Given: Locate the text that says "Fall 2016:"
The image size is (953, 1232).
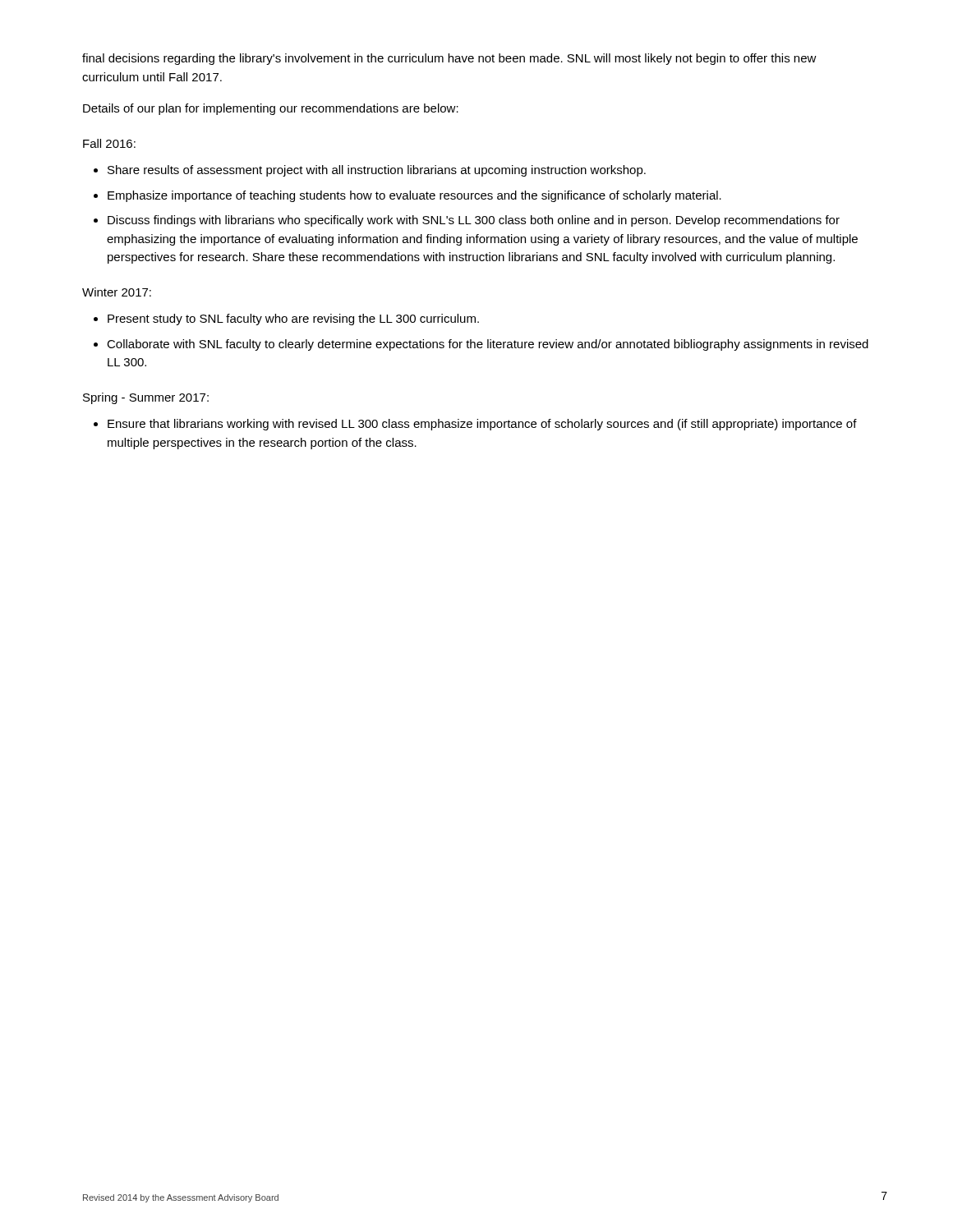Looking at the screenshot, I should coord(109,143).
